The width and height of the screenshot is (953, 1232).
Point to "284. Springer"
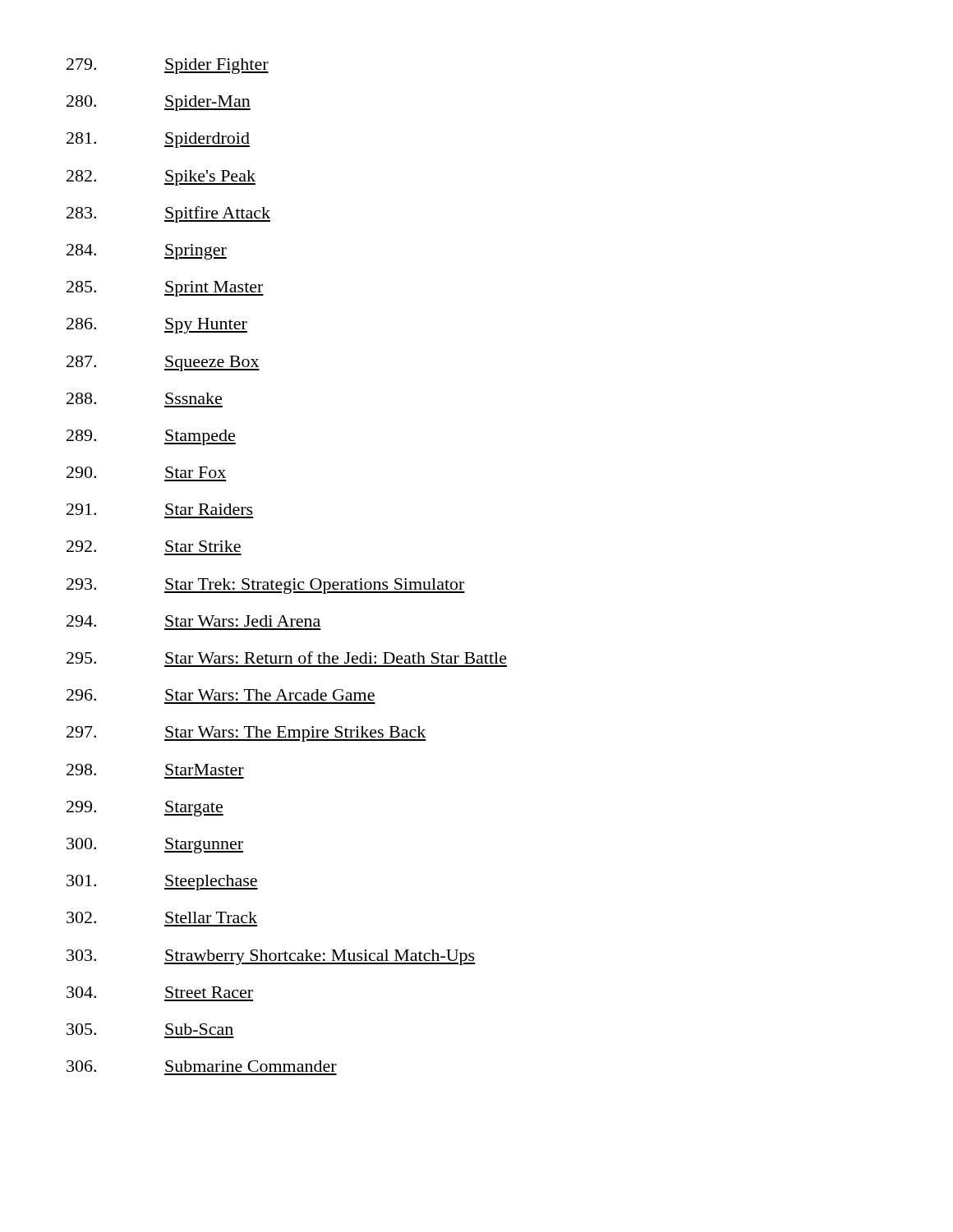click(x=80, y=250)
